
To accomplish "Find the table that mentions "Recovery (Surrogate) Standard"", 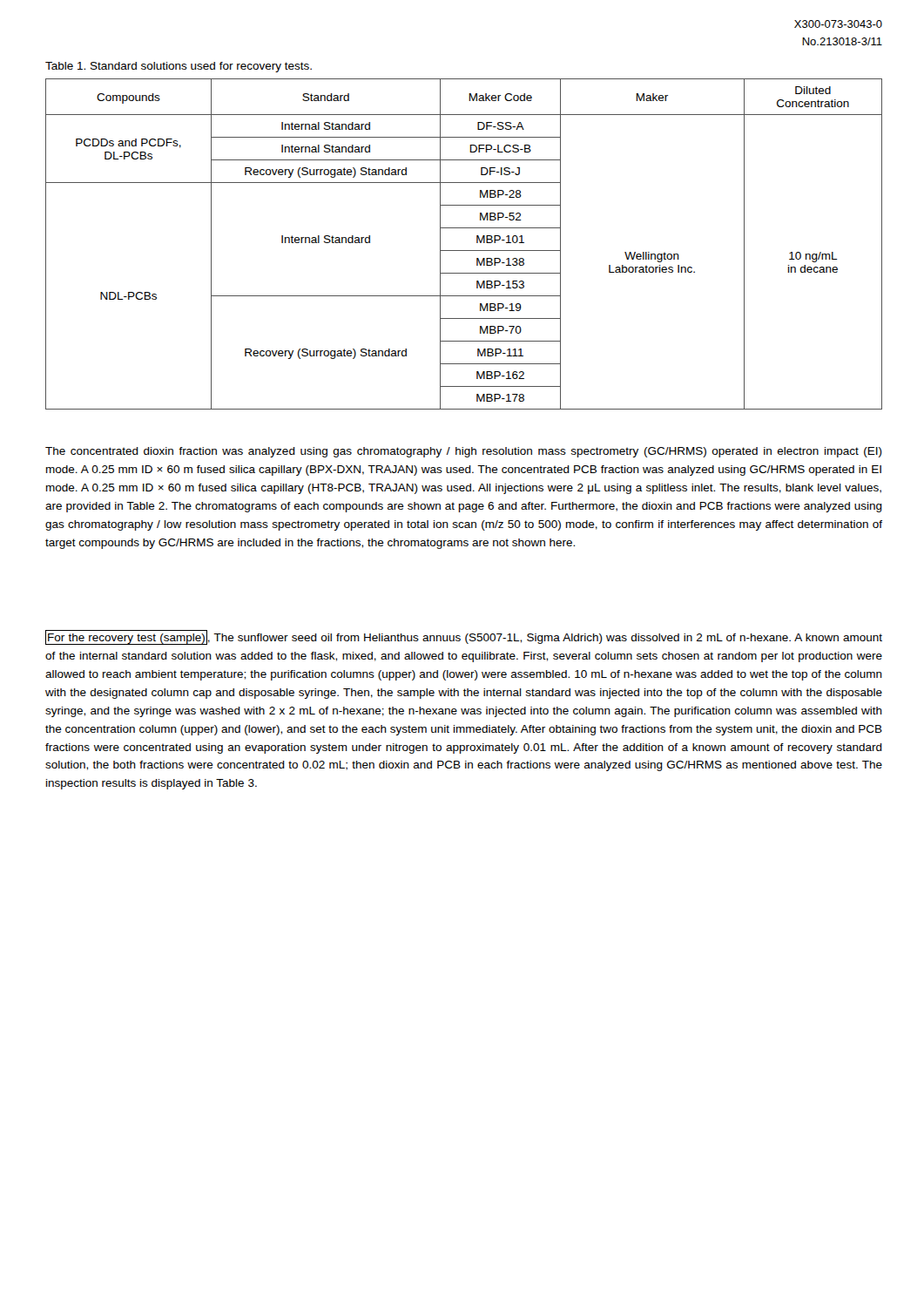I will (x=464, y=244).
